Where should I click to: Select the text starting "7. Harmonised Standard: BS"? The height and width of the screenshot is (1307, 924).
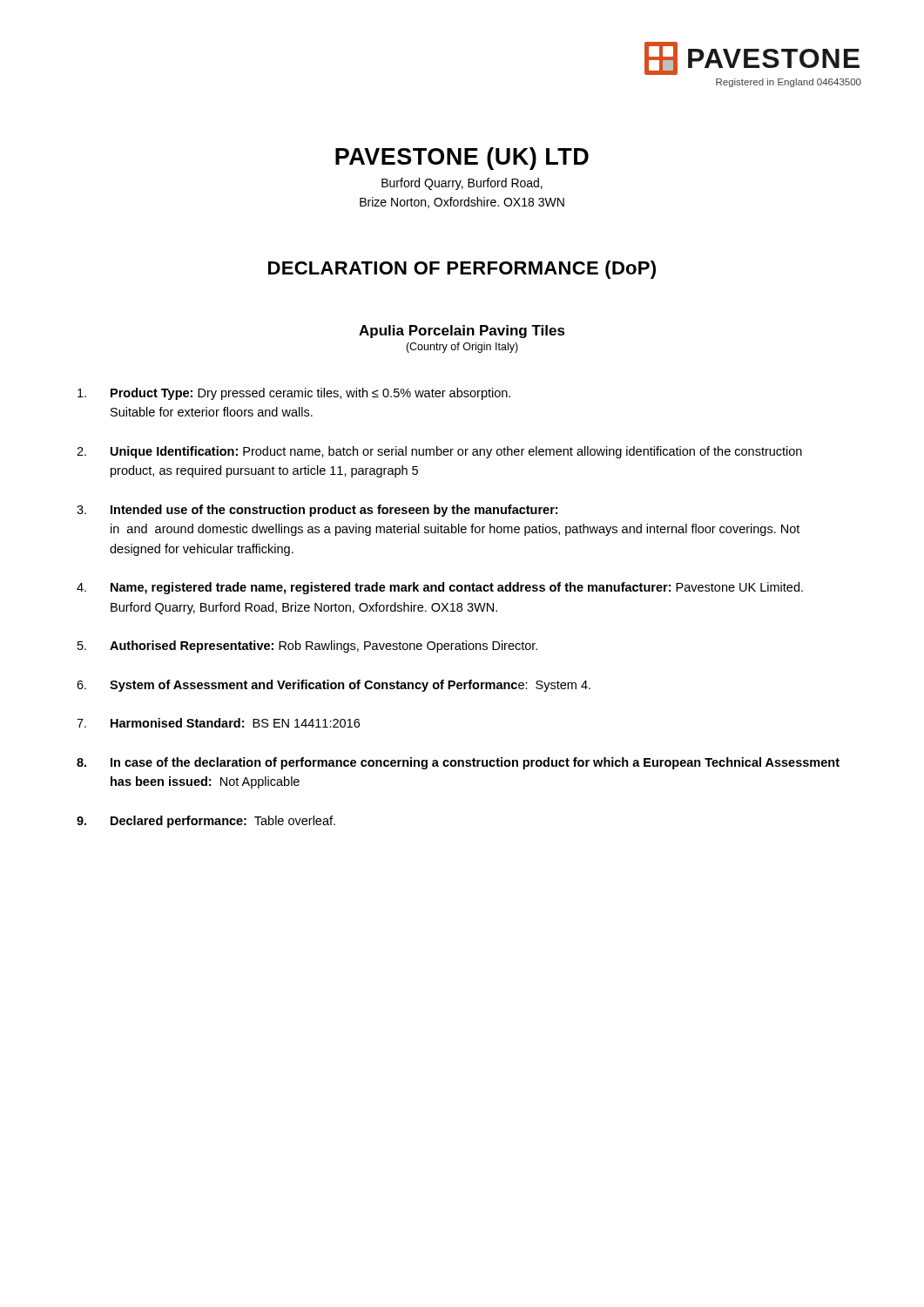218,723
